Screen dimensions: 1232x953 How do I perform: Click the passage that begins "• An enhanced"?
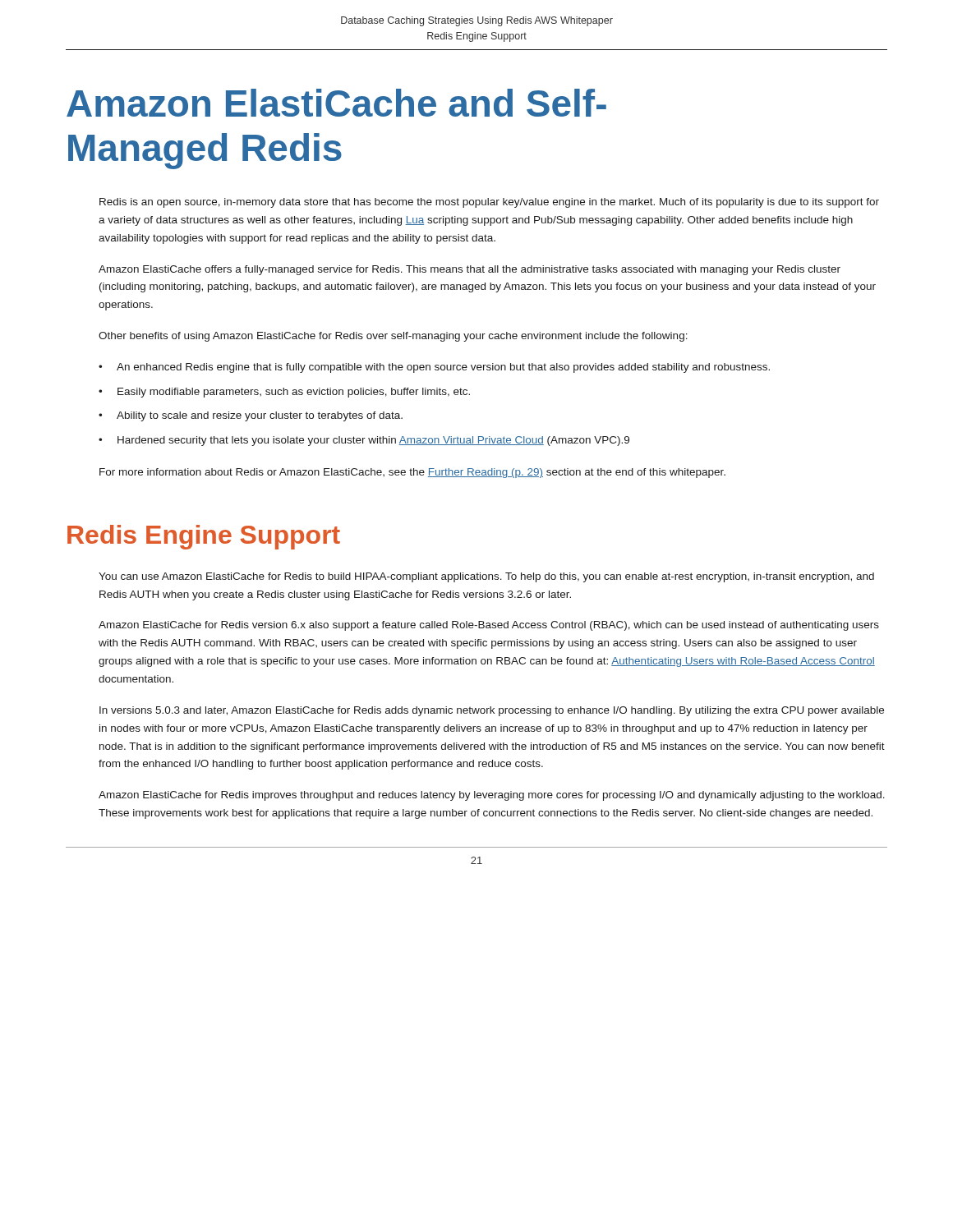point(493,367)
